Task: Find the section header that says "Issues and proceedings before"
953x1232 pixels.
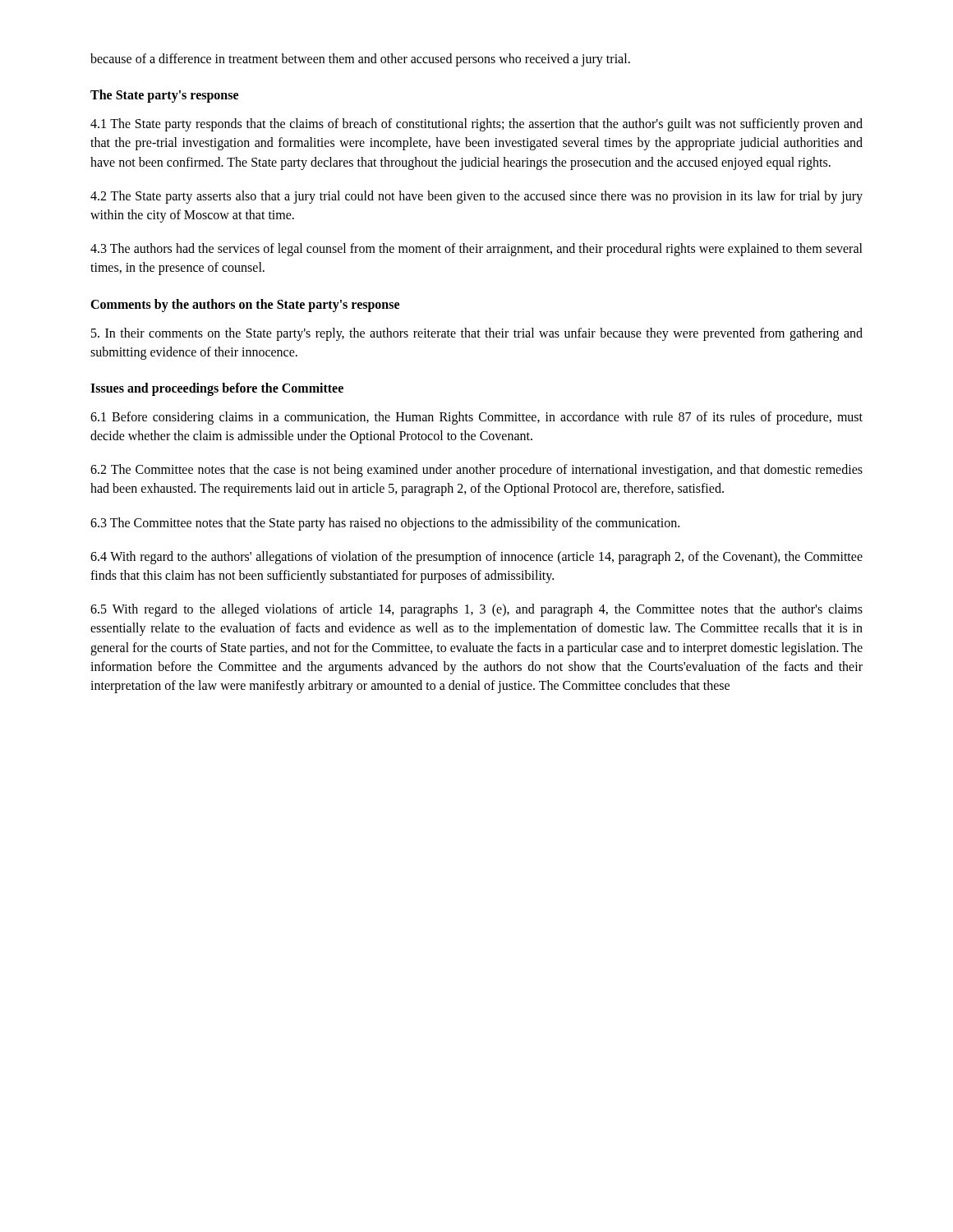Action: 217,388
